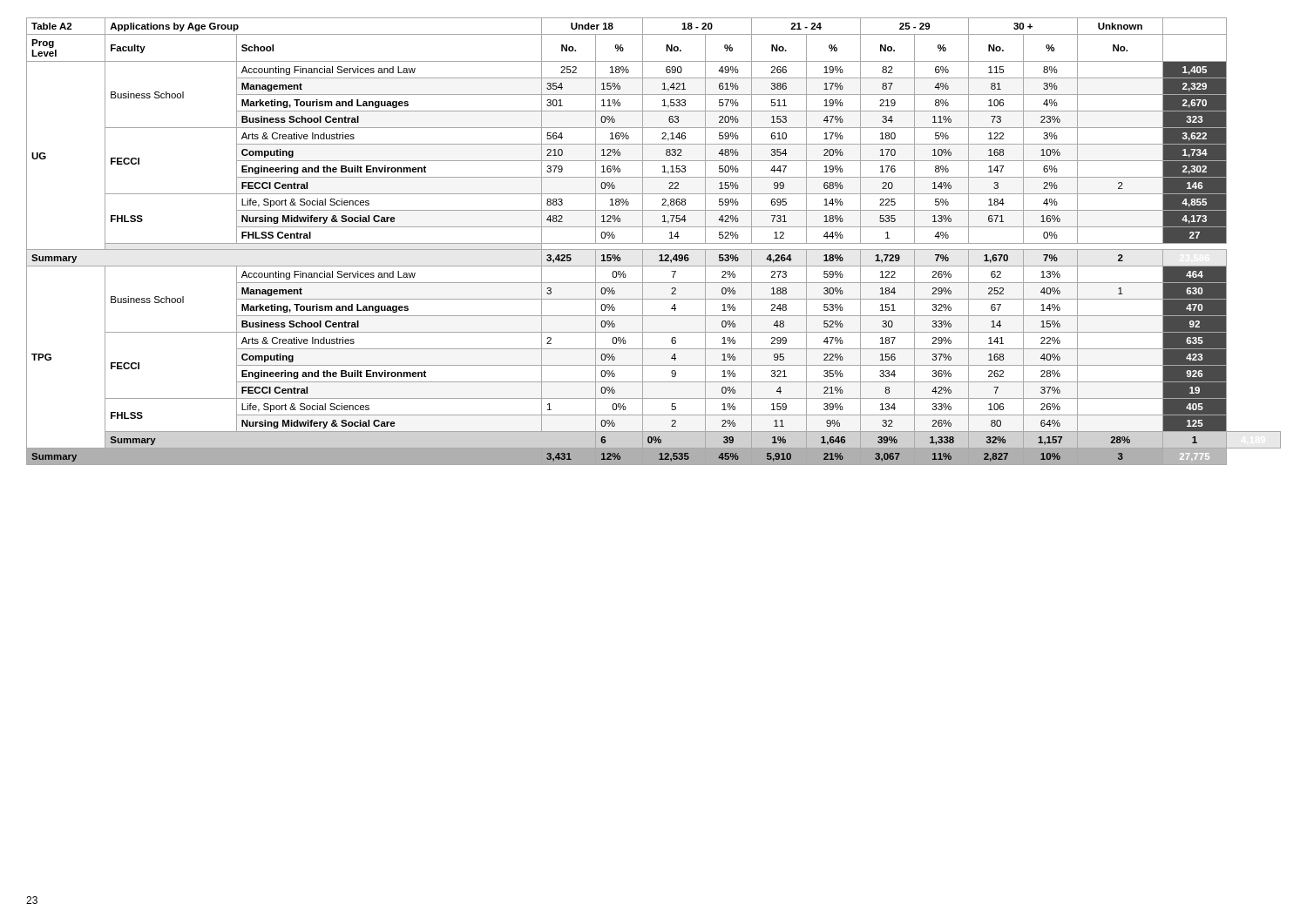Click a table
The width and height of the screenshot is (1307, 924).
click(654, 241)
